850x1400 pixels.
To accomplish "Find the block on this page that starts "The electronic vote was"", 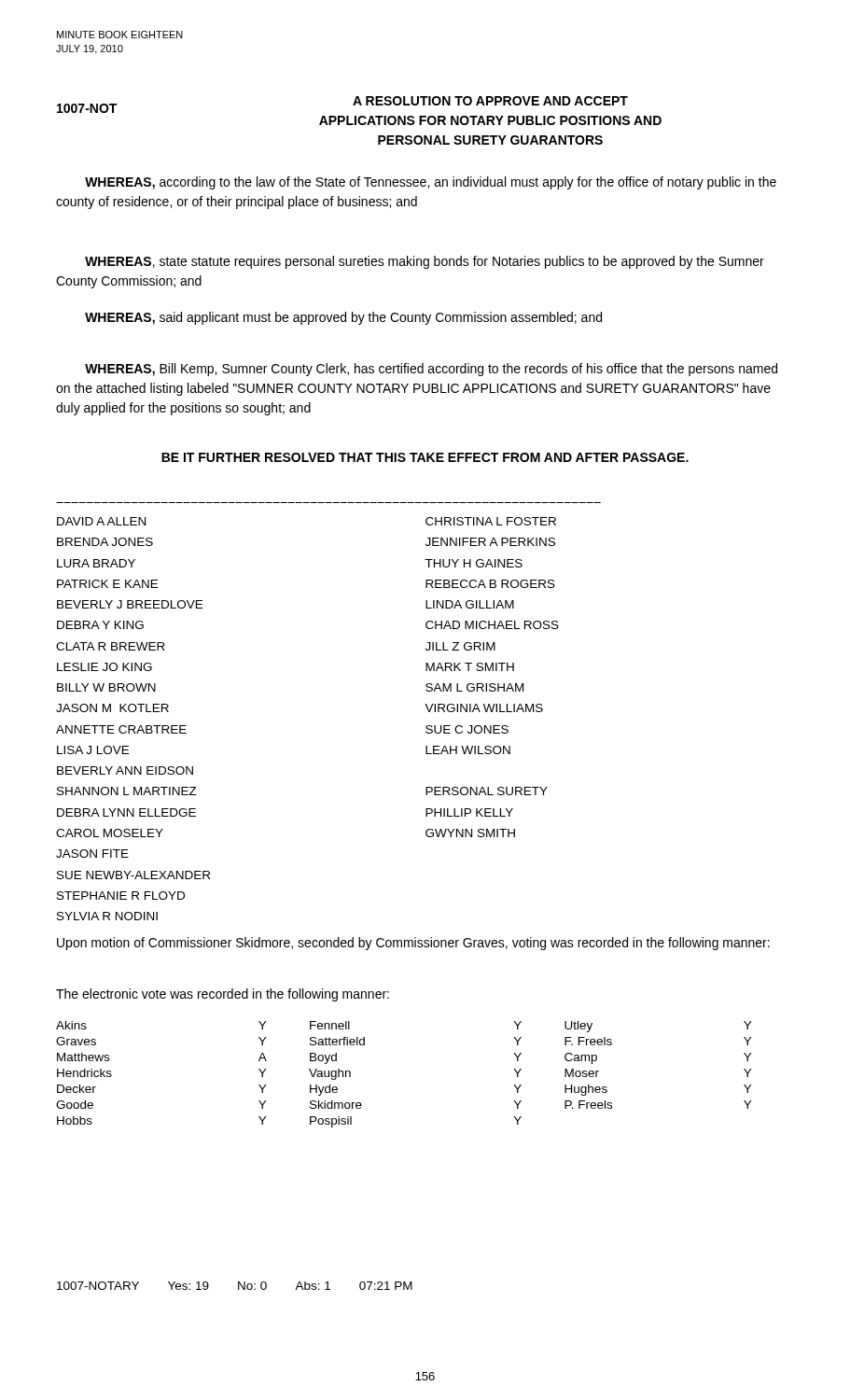I will coord(223,994).
